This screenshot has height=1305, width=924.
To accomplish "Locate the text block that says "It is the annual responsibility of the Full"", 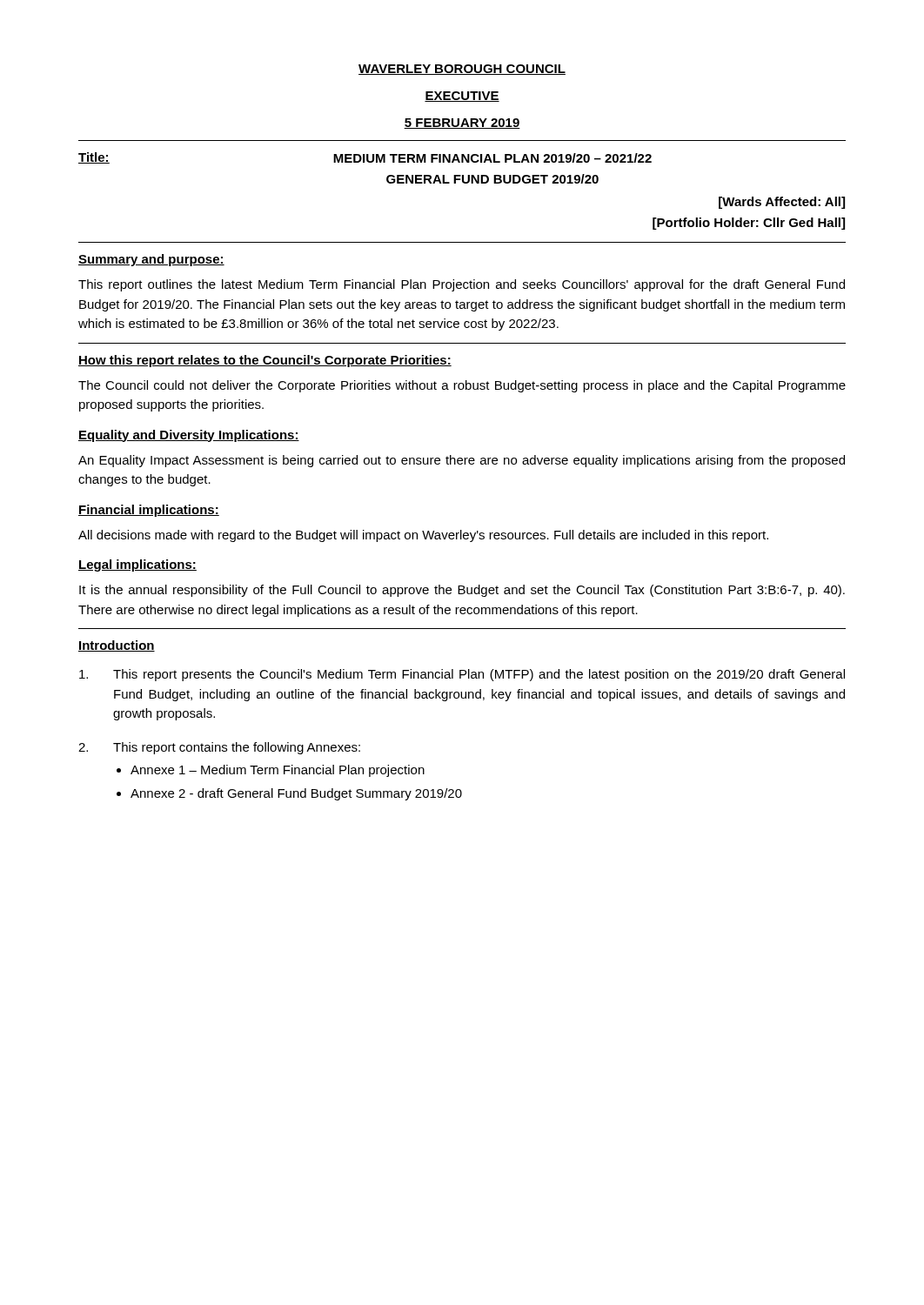I will (462, 599).
